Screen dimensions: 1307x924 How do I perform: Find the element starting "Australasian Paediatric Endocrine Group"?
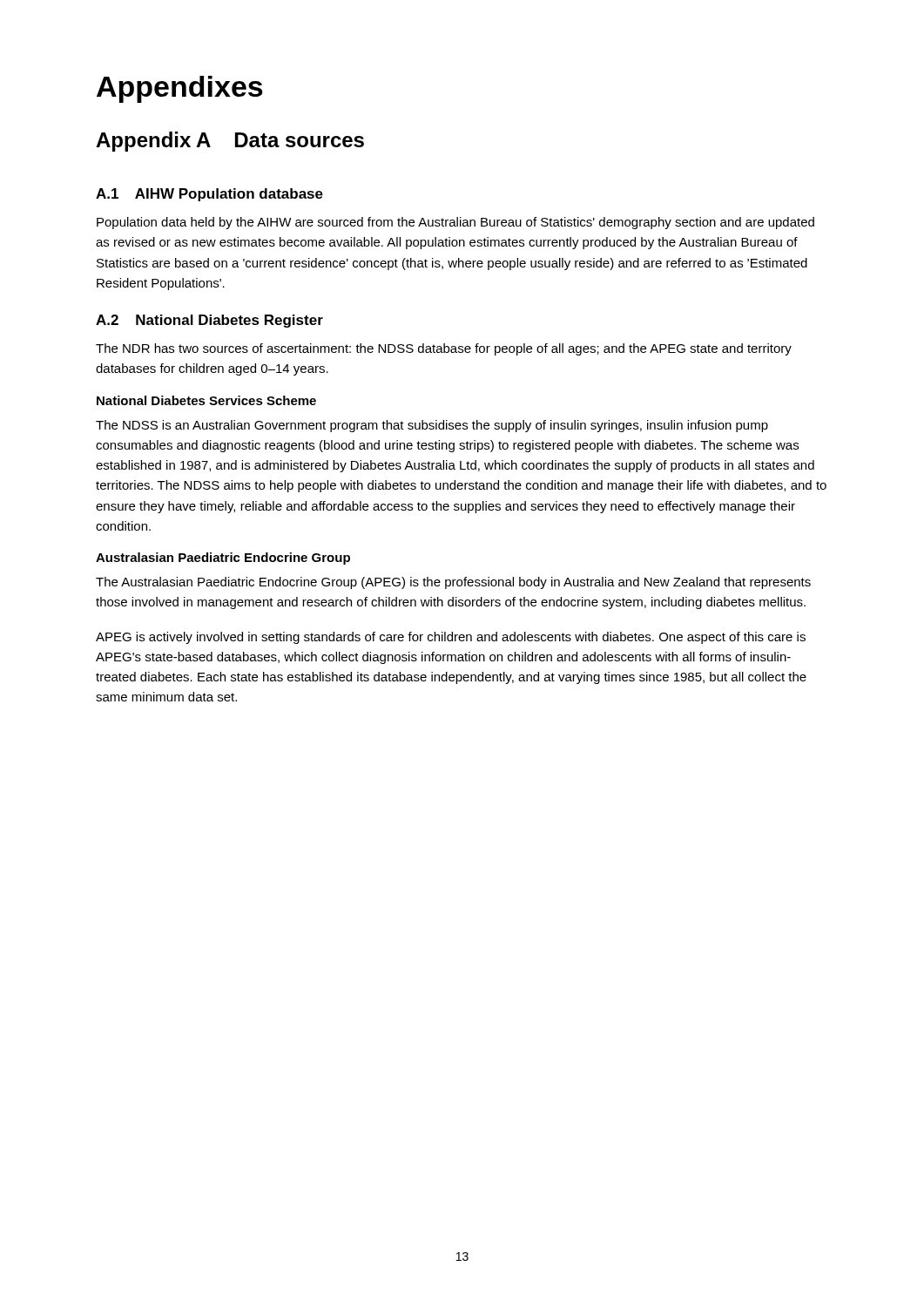(223, 557)
